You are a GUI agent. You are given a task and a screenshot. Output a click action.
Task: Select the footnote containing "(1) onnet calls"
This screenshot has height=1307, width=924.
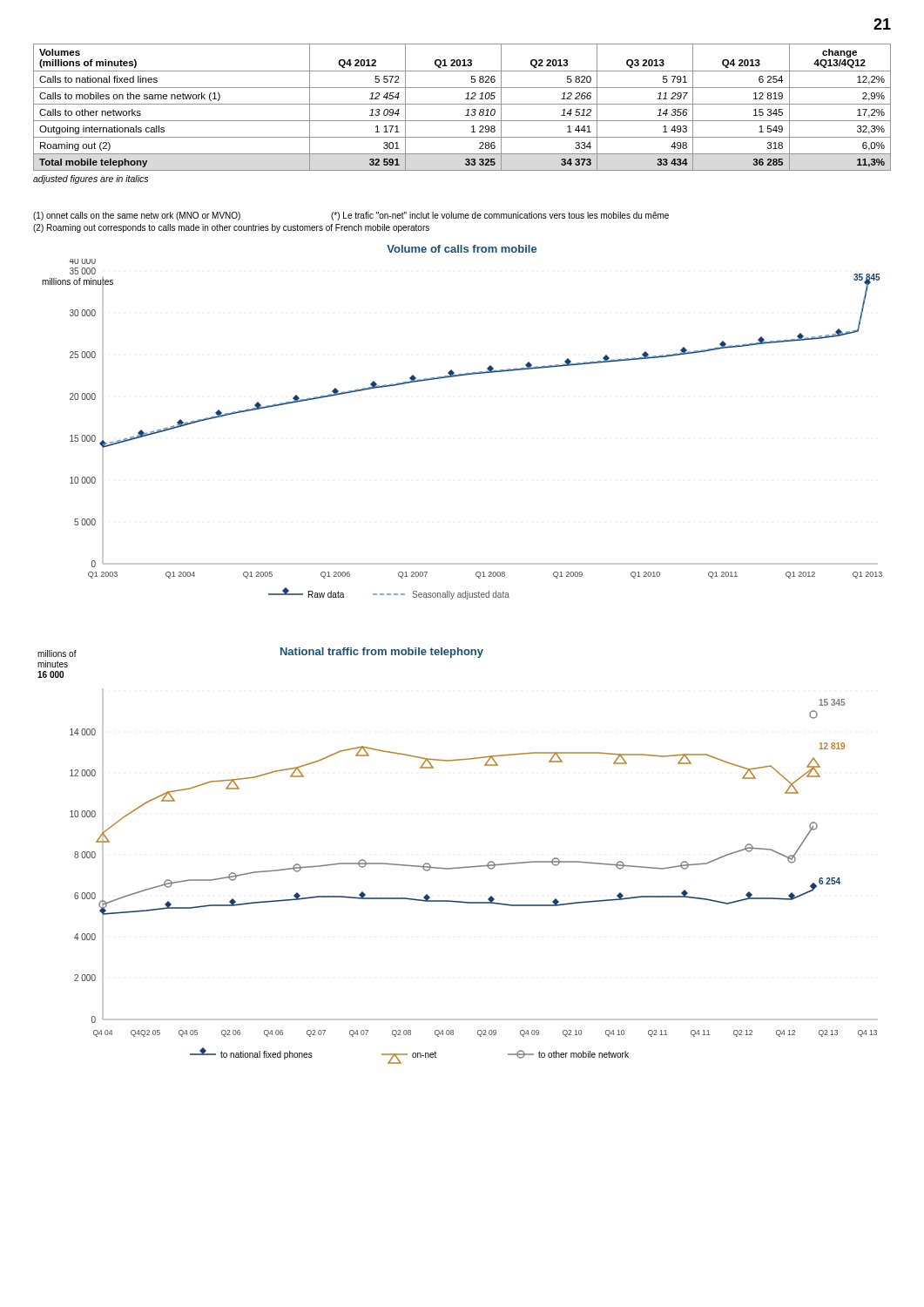click(x=137, y=216)
